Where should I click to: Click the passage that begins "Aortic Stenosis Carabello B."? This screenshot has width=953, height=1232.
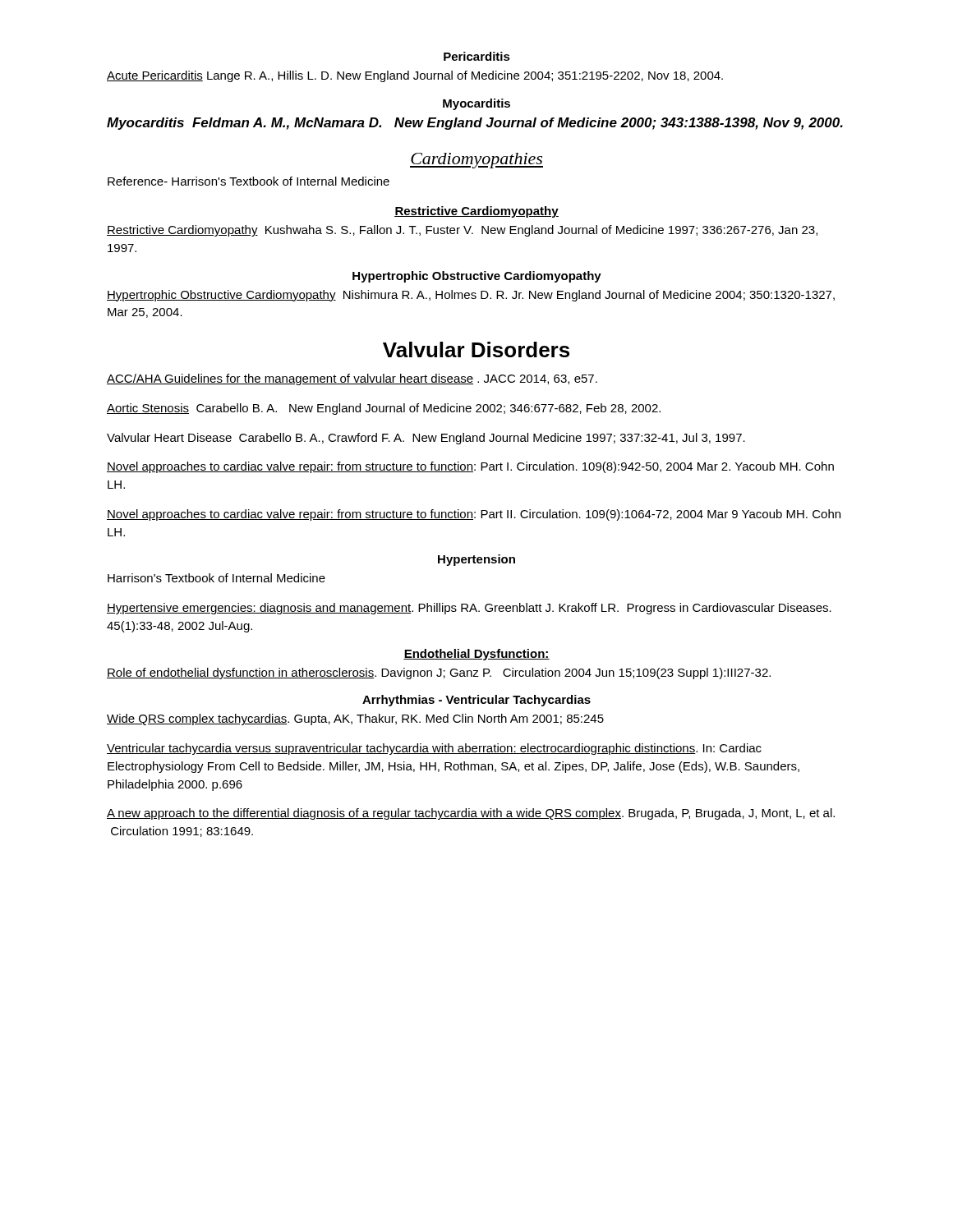coord(384,408)
